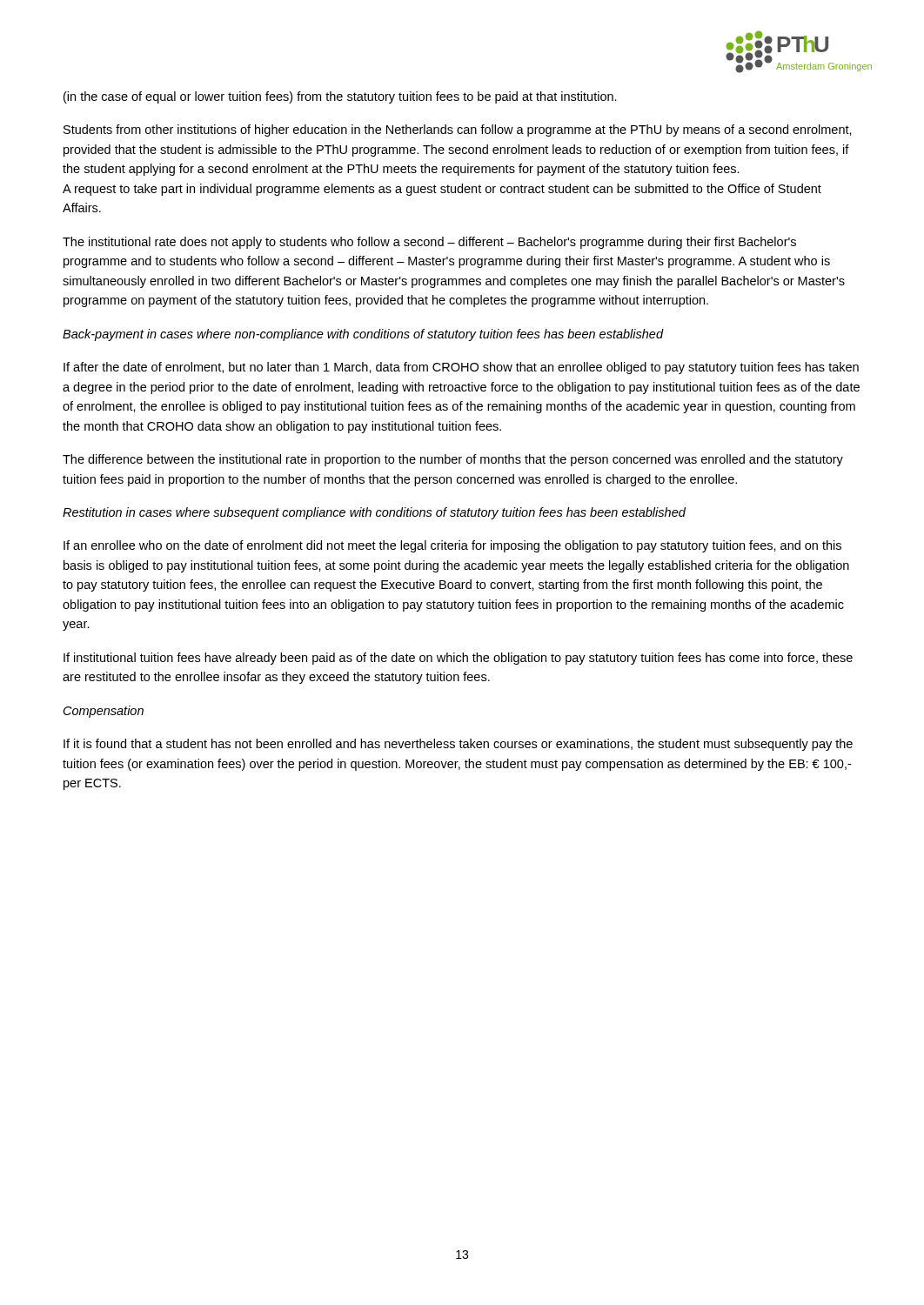Find the block on this page that starts "If institutional tuition fees"

coord(462,668)
